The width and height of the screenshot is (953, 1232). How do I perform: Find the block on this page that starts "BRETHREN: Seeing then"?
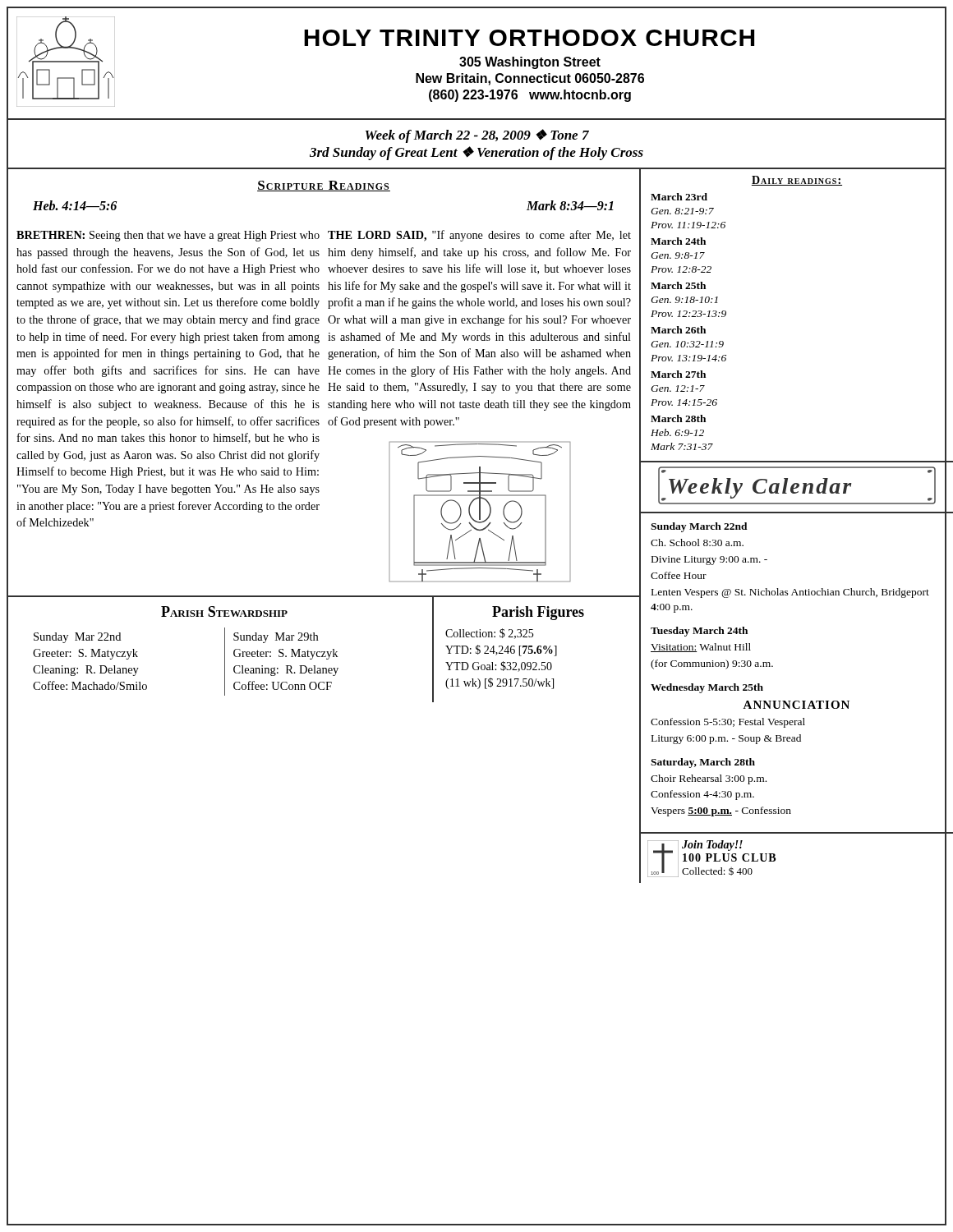point(168,379)
